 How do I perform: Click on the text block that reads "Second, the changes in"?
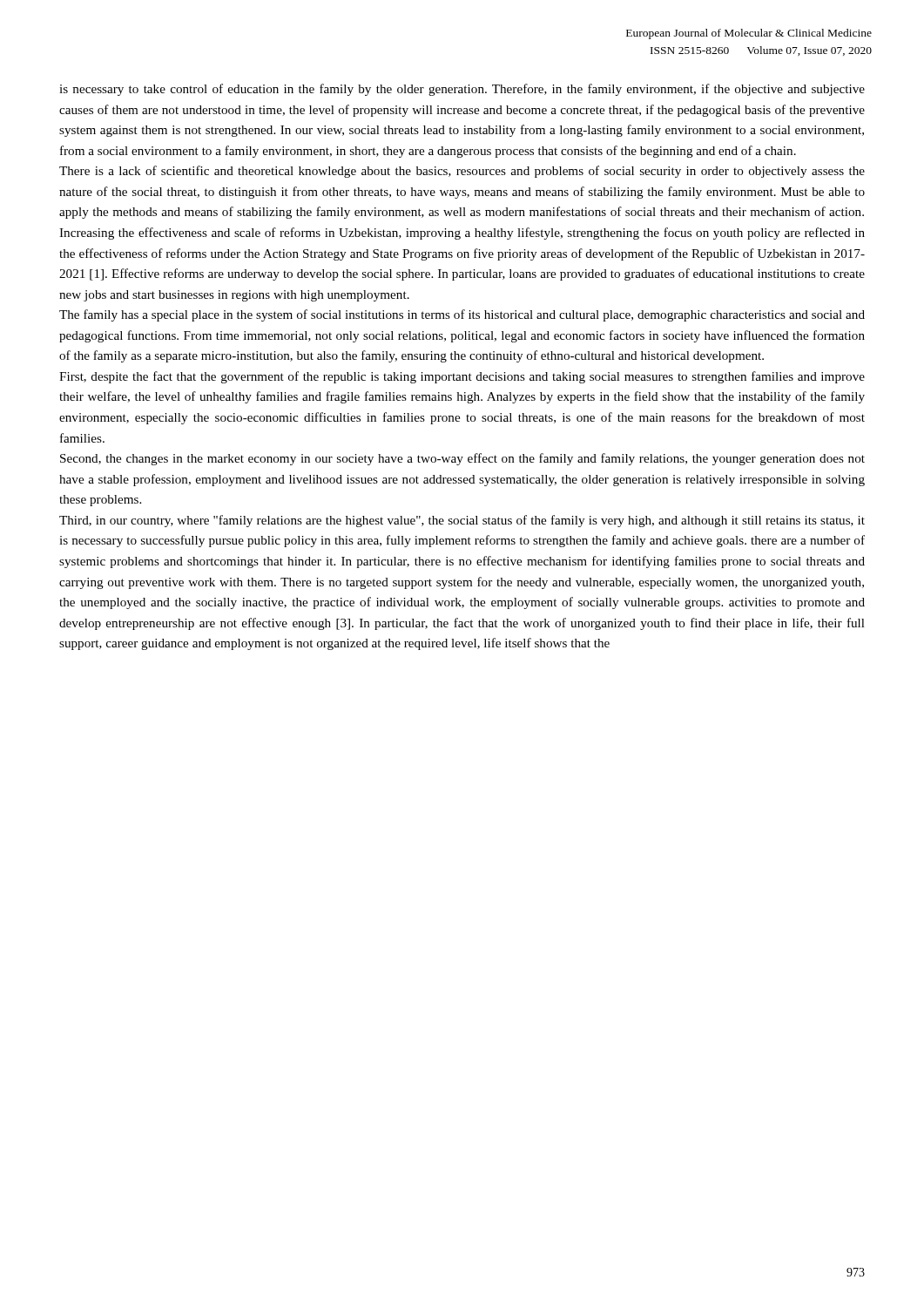tap(462, 479)
